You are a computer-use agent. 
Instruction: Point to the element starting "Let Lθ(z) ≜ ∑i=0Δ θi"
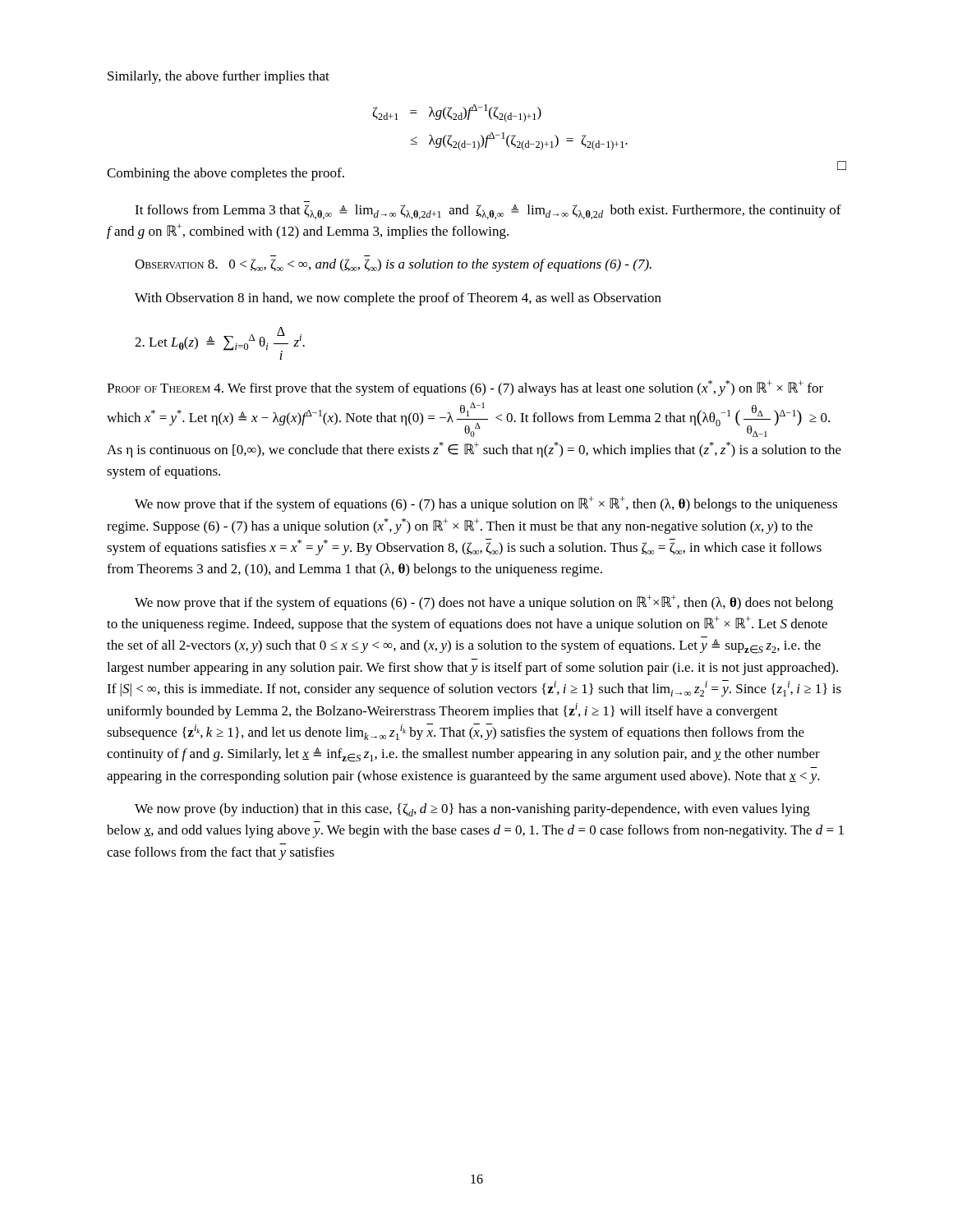(x=220, y=343)
